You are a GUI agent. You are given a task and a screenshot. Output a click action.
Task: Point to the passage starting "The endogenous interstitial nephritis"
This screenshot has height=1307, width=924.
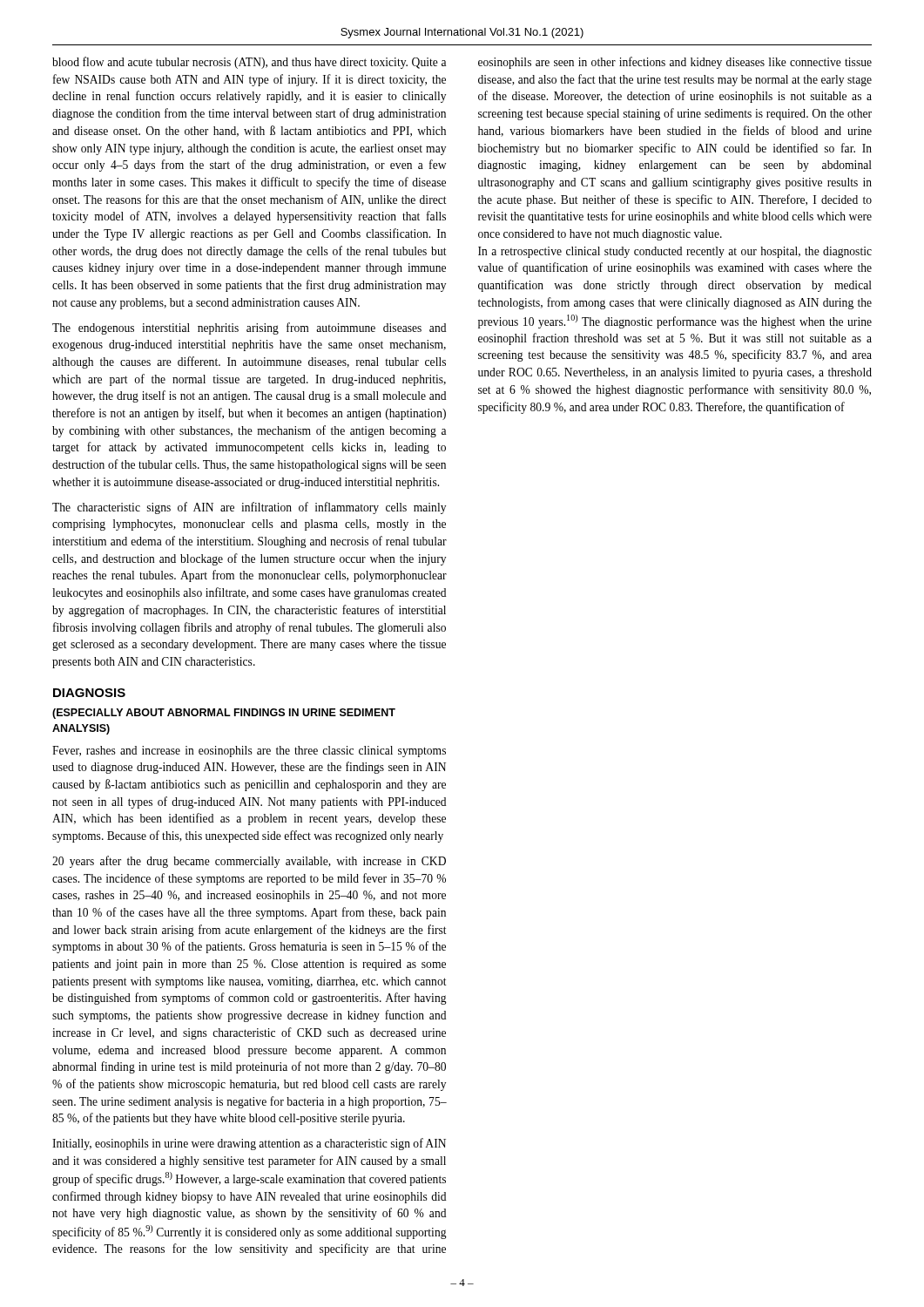tap(249, 405)
